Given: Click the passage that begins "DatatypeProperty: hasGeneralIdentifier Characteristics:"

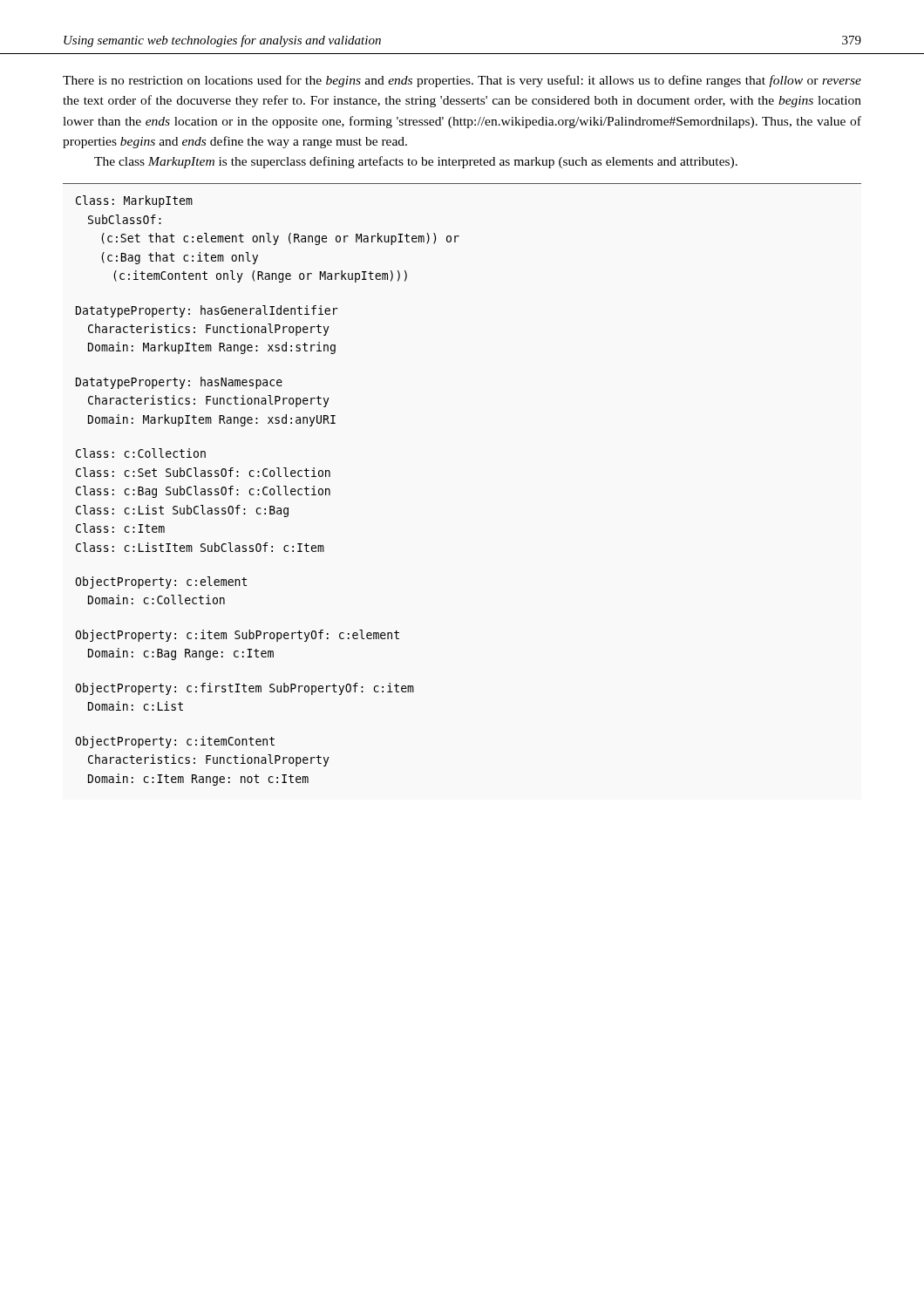Looking at the screenshot, I should coord(206,329).
